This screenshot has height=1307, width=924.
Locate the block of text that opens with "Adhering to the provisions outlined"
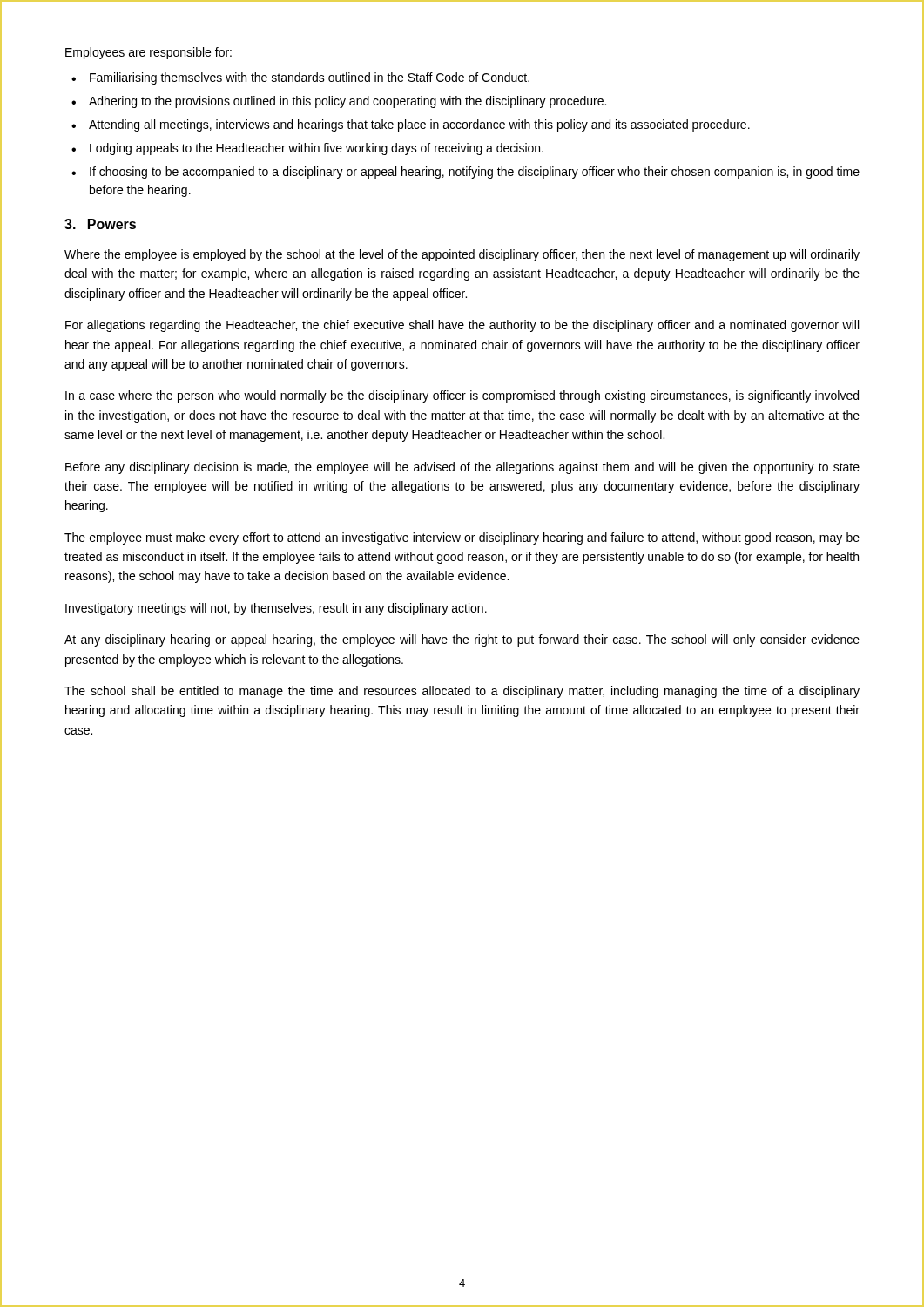point(348,101)
